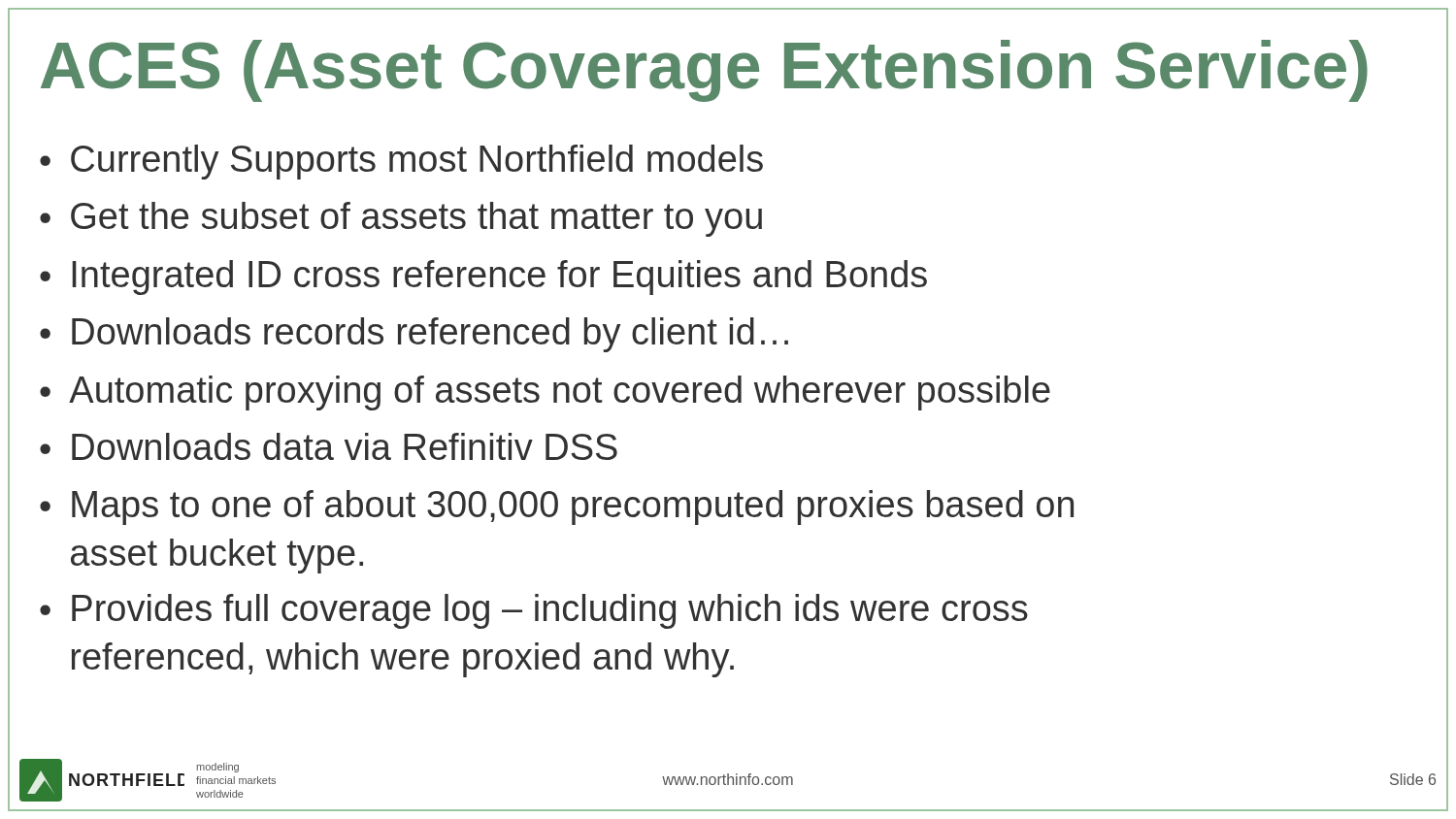
Task: Find the block on this page that starts "• Provides full coverage log –"
Action: point(534,633)
